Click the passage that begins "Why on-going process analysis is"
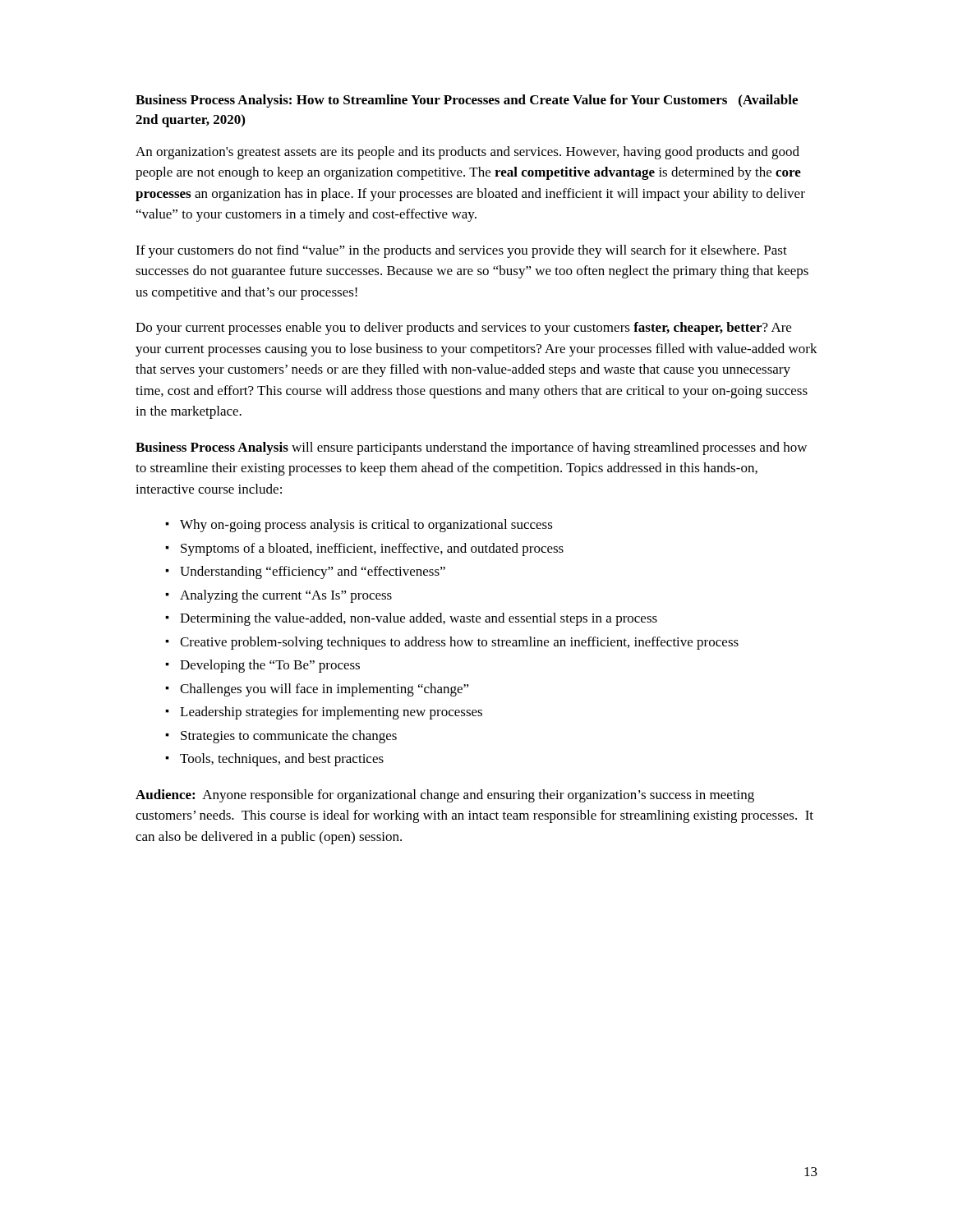 [366, 525]
